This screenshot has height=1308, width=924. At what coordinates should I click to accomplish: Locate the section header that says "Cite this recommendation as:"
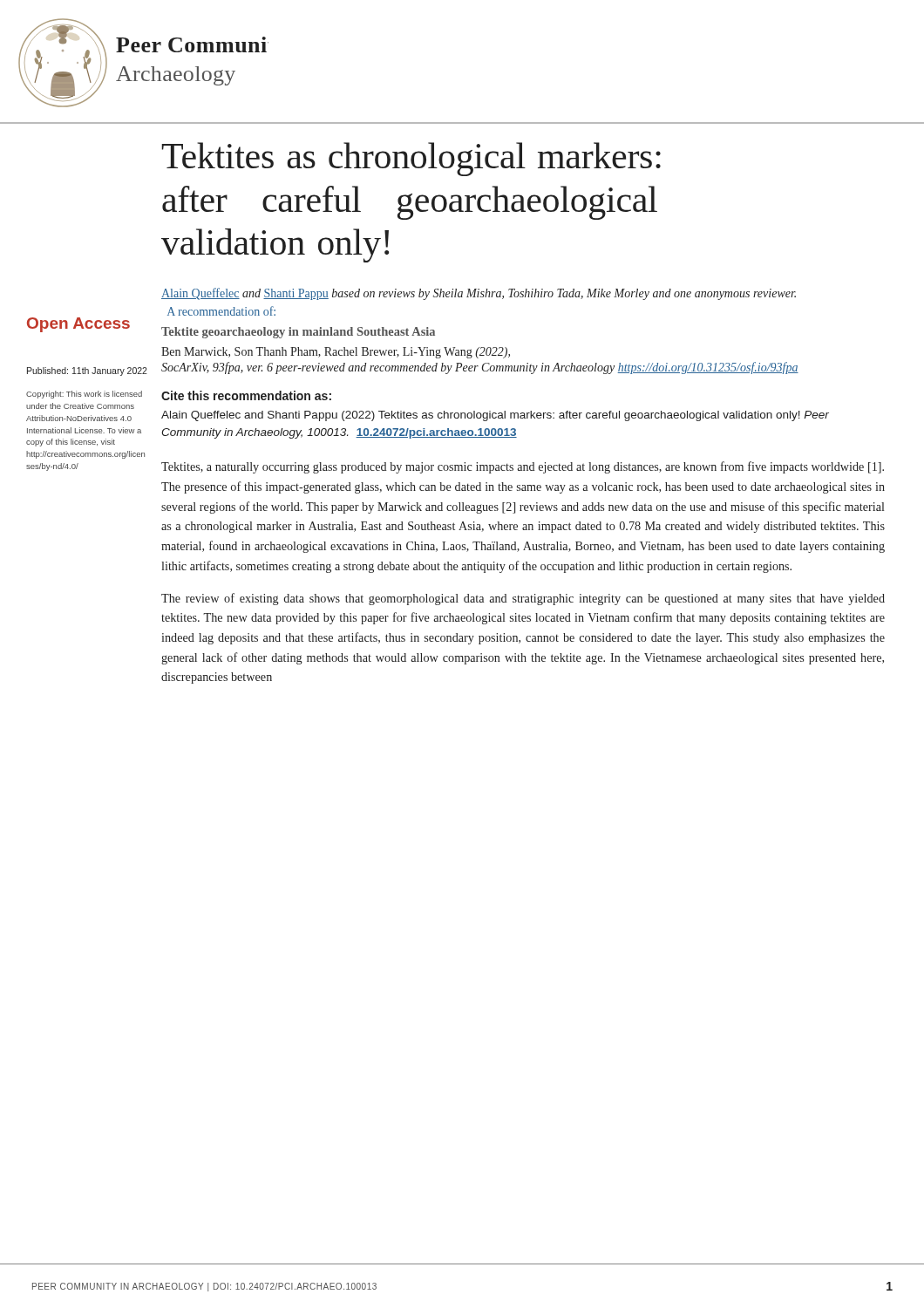[x=247, y=396]
